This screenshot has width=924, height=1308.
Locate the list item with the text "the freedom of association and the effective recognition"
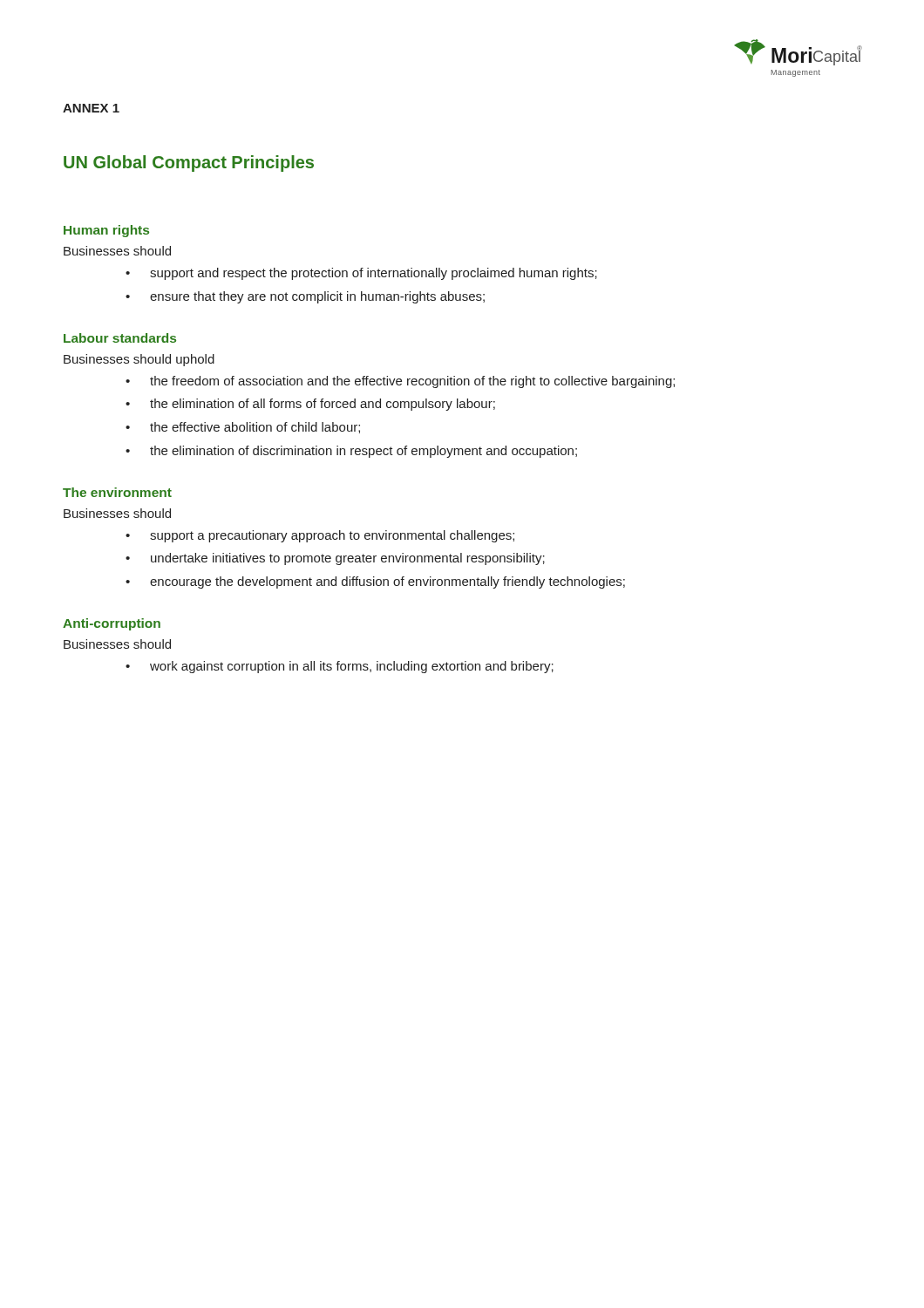coord(413,380)
